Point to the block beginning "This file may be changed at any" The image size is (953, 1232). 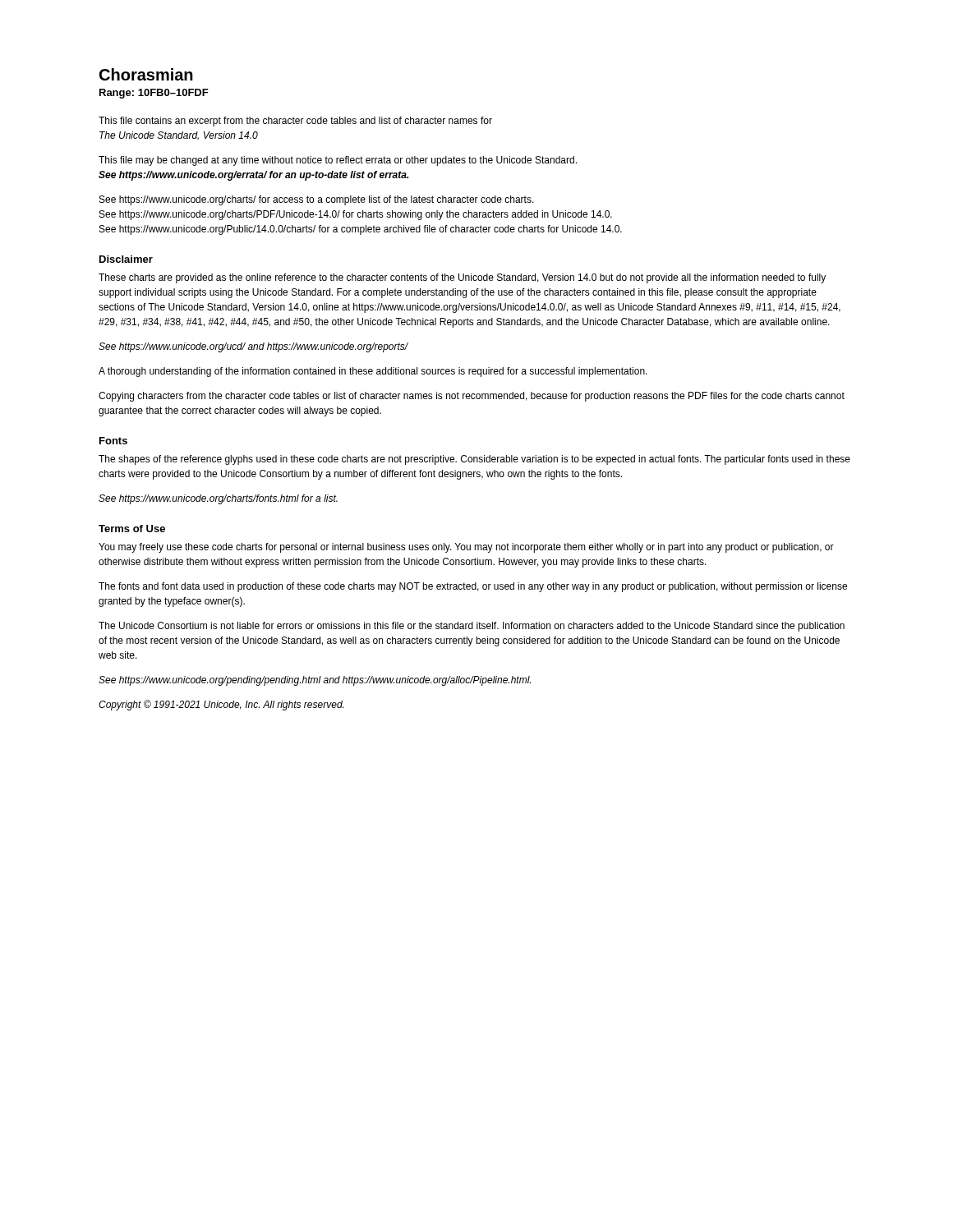pyautogui.click(x=338, y=168)
